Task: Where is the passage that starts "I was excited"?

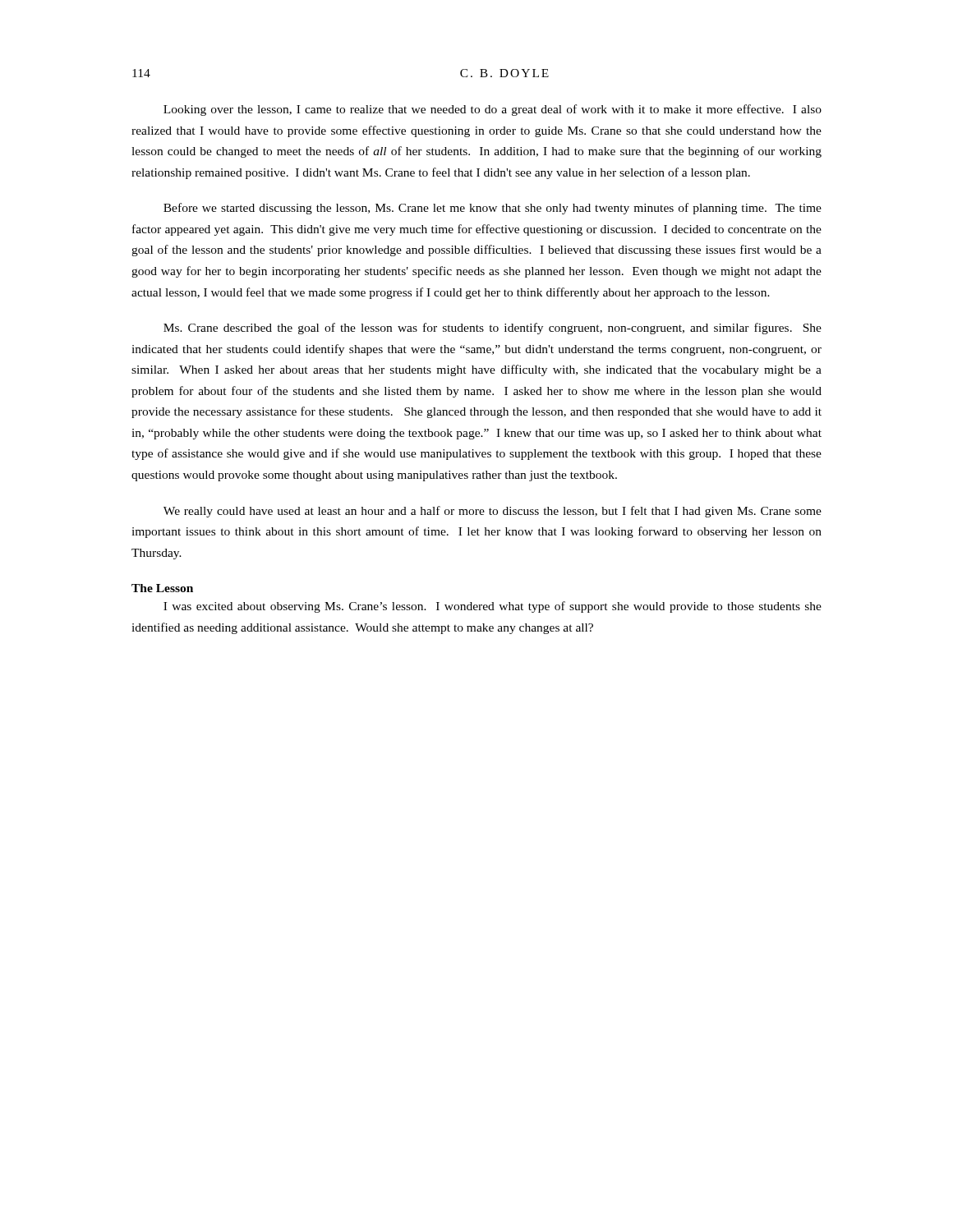Action: tap(476, 616)
